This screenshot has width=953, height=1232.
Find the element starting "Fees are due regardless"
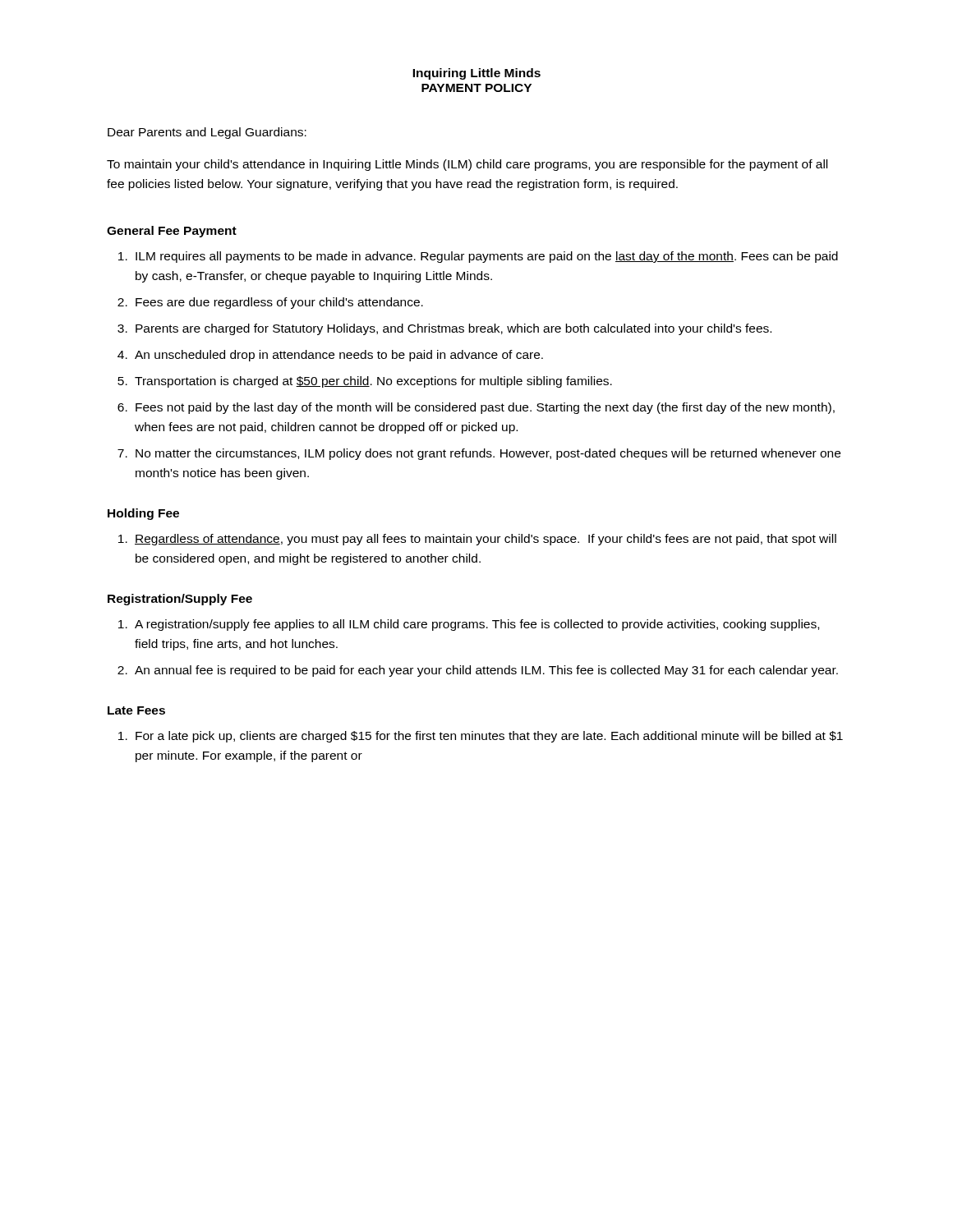(x=279, y=302)
